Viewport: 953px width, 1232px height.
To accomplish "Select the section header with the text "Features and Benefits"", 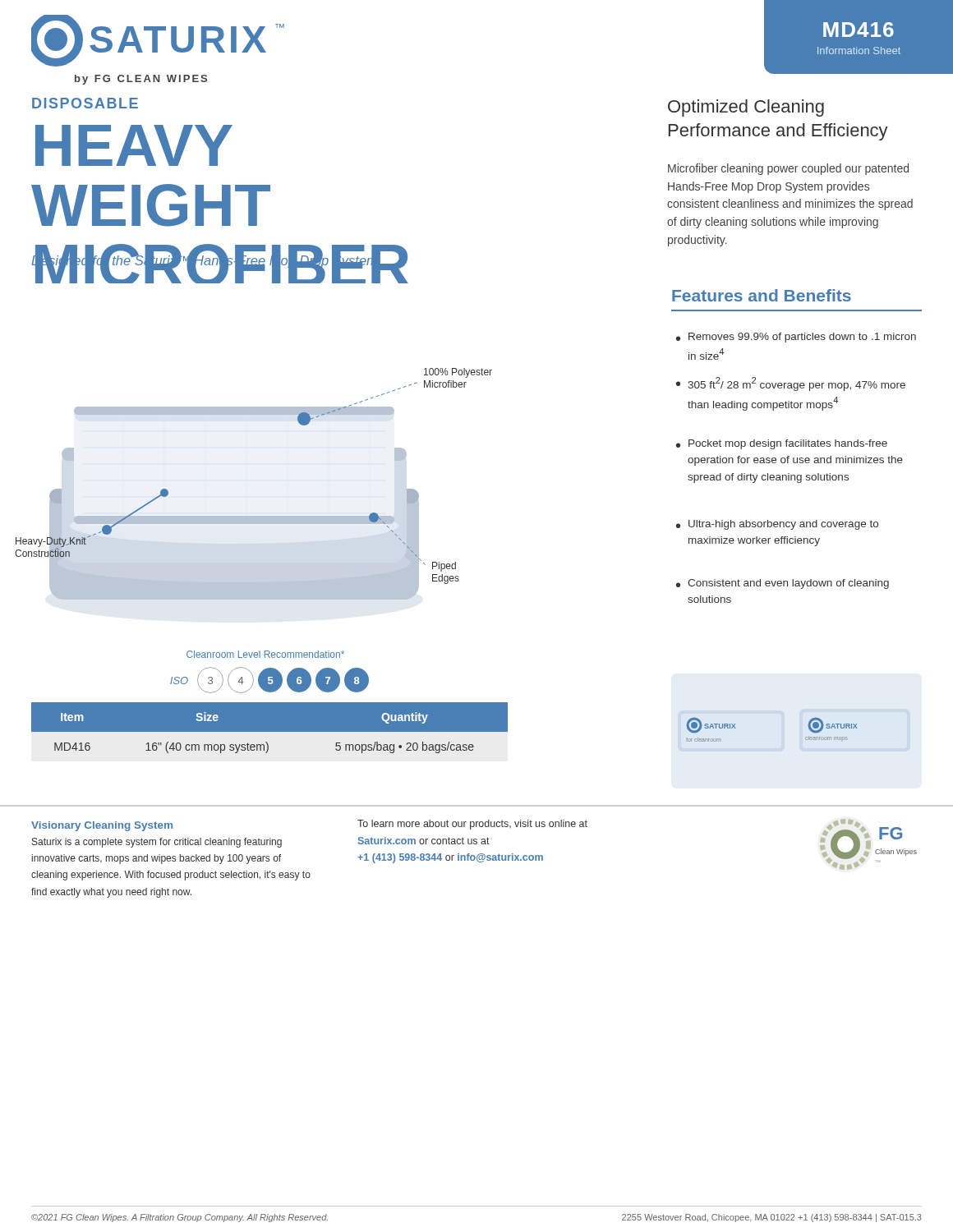I will 796,299.
